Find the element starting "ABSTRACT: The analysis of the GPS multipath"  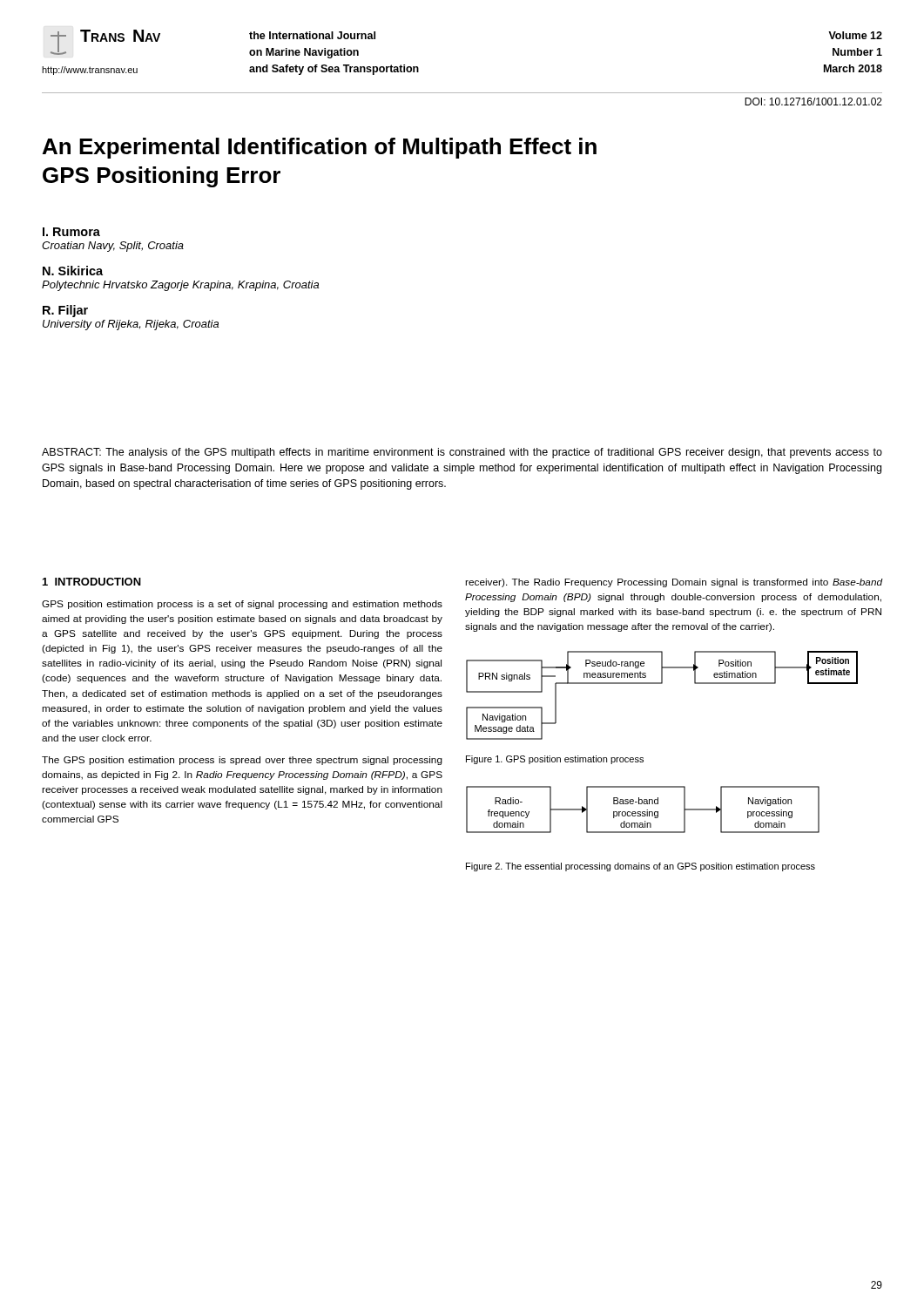click(462, 468)
